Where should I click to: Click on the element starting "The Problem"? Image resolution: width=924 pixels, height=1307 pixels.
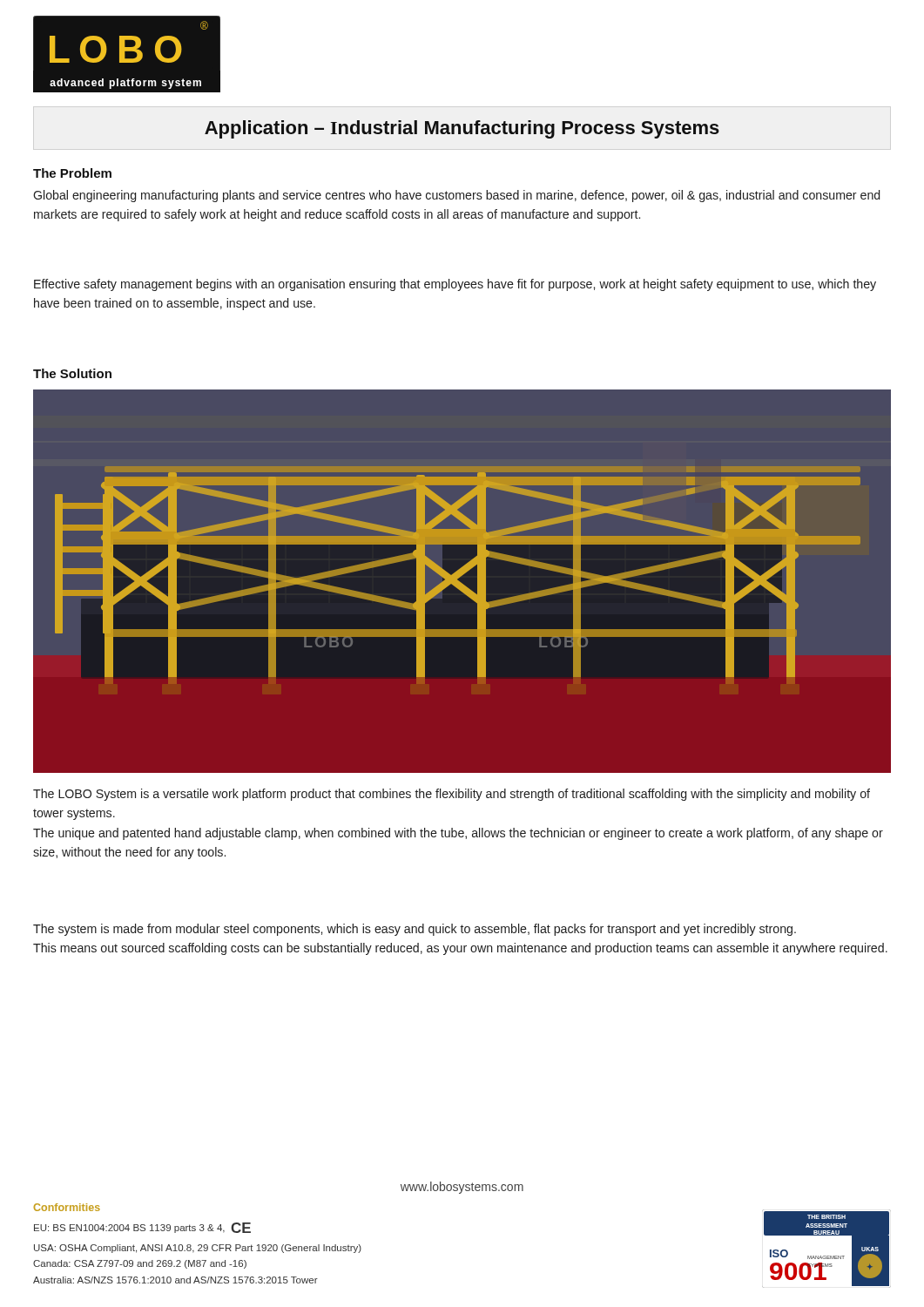(x=73, y=173)
